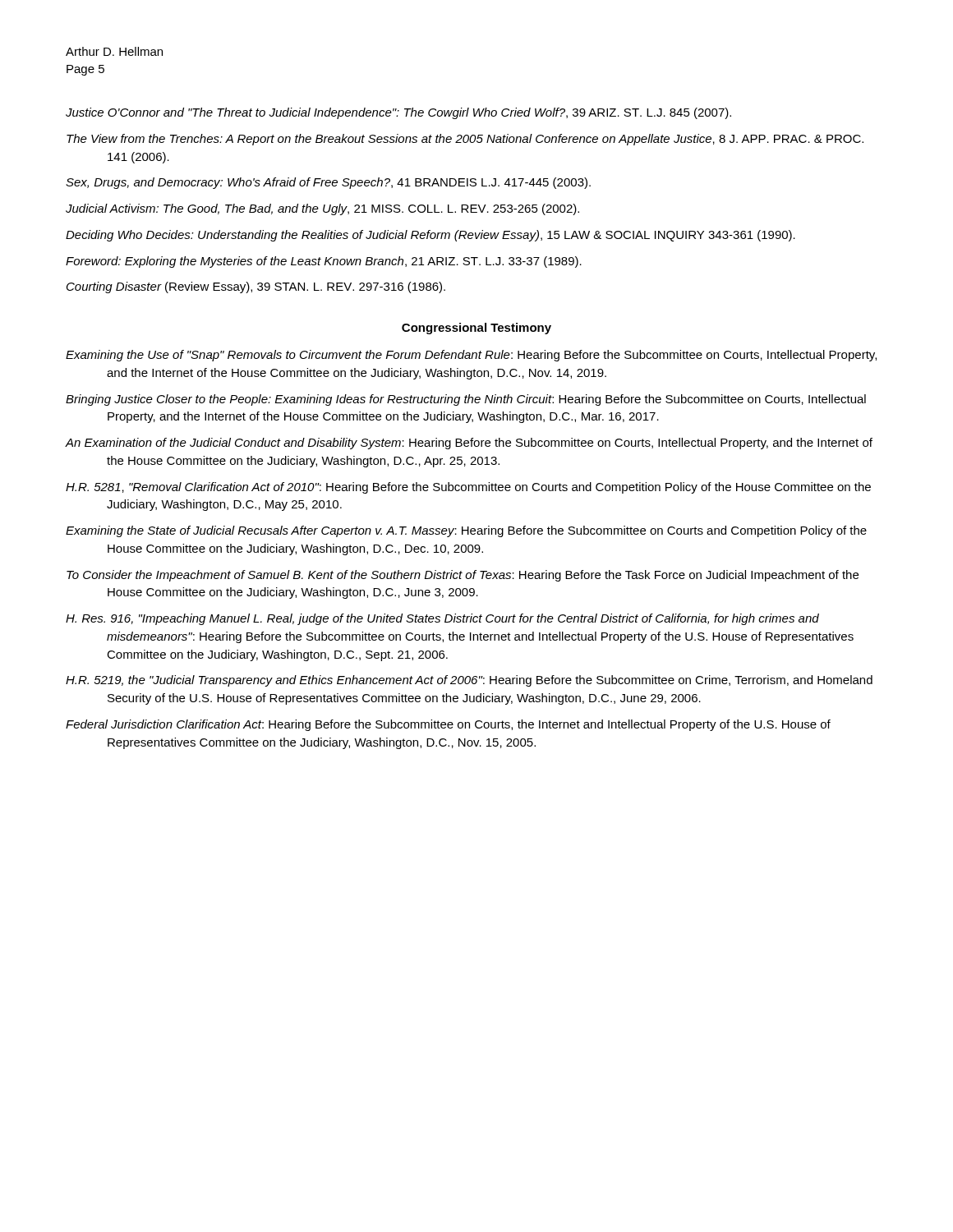Find the list item with the text "Deciding Who Decides:"

431,234
